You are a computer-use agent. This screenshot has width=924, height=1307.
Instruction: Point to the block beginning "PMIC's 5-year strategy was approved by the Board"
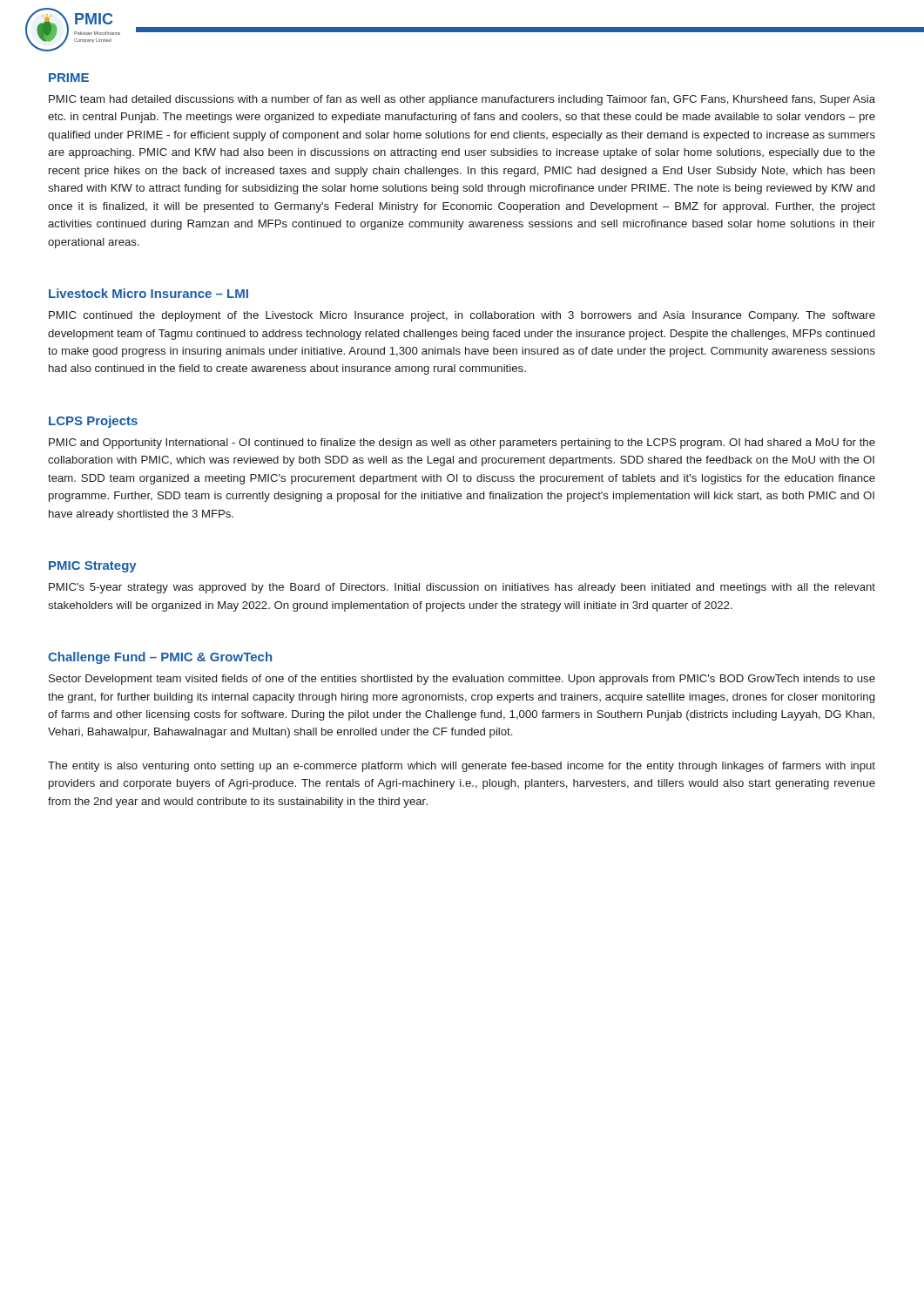coord(462,596)
